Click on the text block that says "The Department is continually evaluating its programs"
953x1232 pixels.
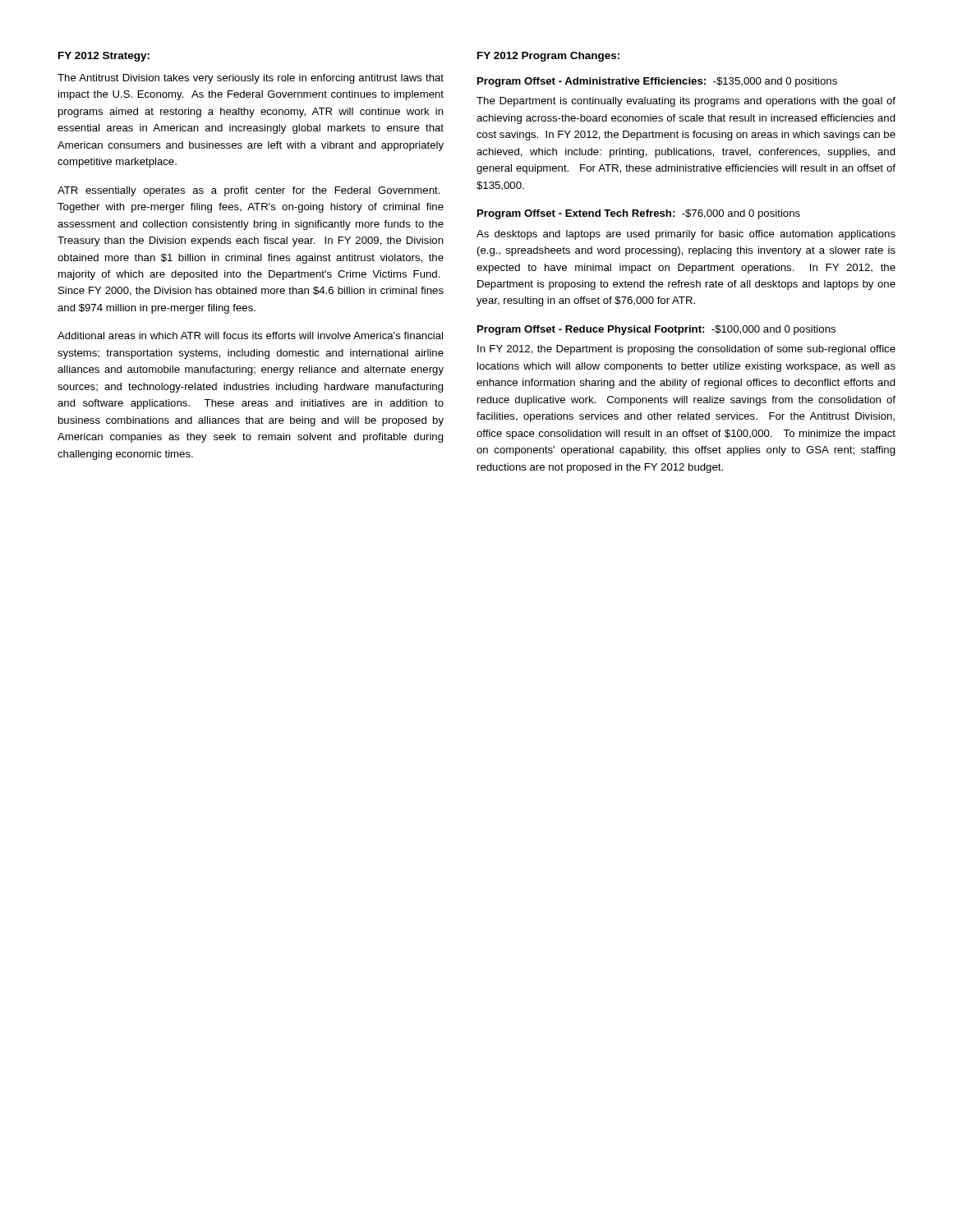click(686, 143)
